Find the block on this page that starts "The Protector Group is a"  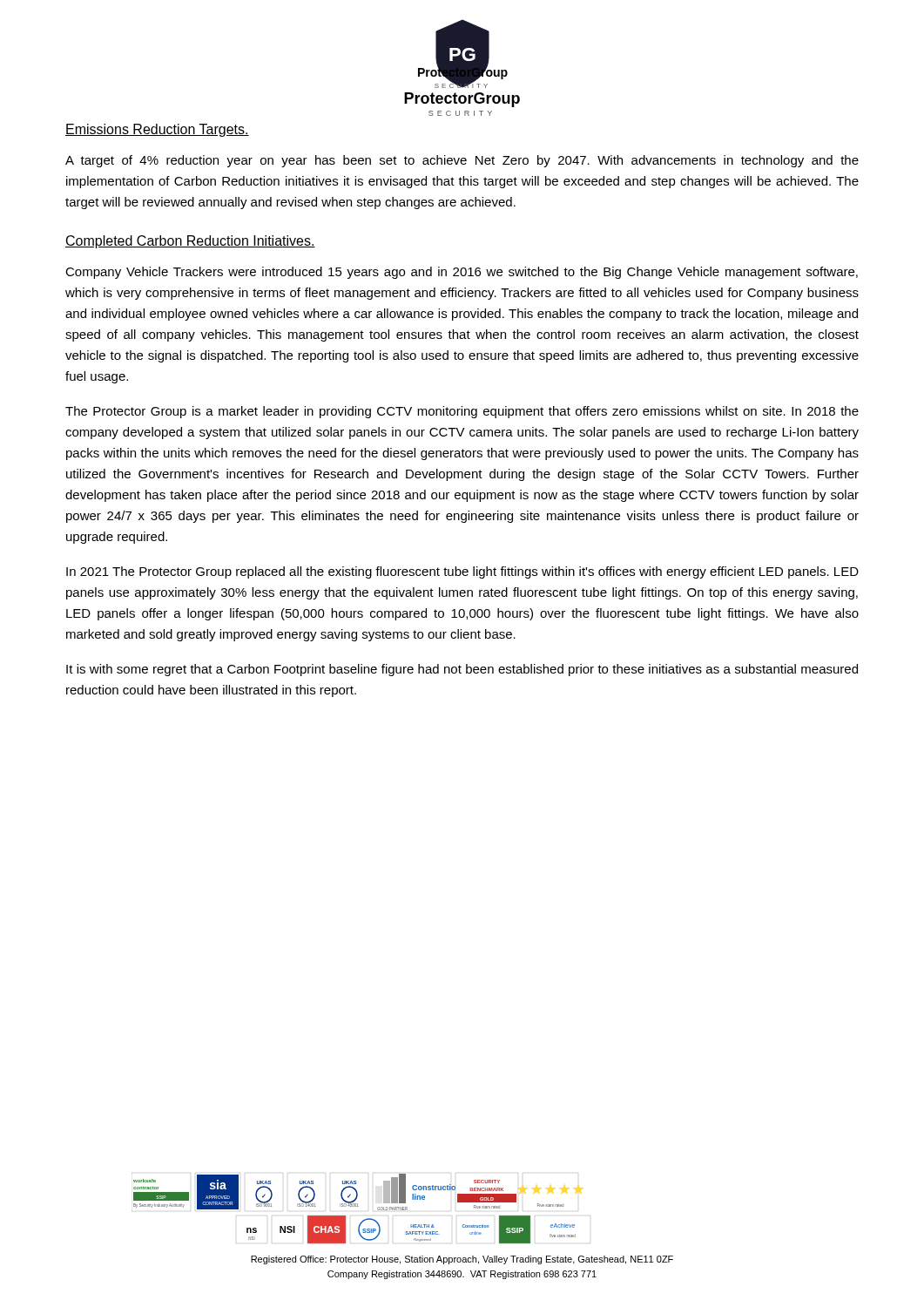coord(462,474)
